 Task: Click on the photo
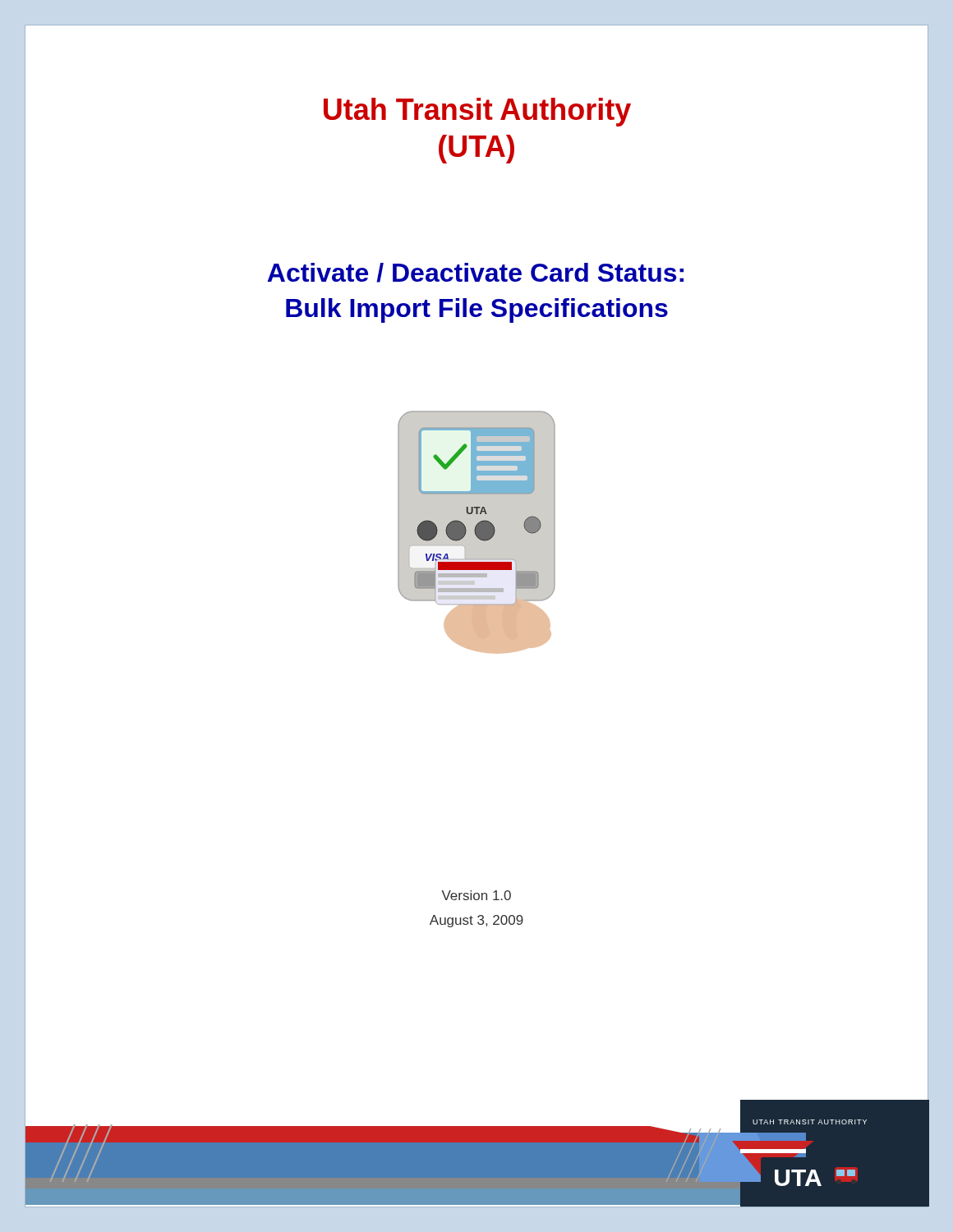coord(476,532)
